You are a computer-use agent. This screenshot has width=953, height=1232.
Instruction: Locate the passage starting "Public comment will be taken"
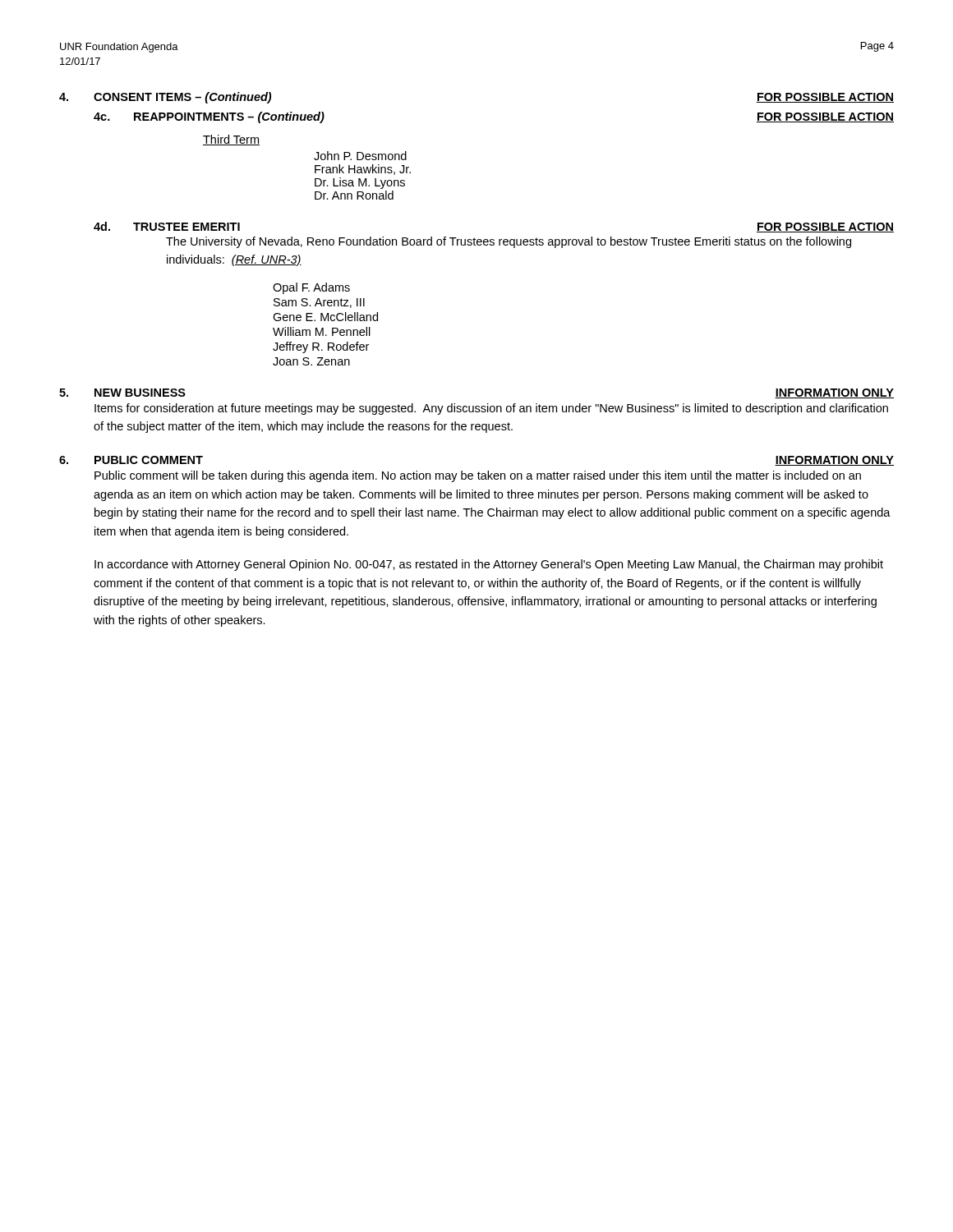[x=492, y=504]
